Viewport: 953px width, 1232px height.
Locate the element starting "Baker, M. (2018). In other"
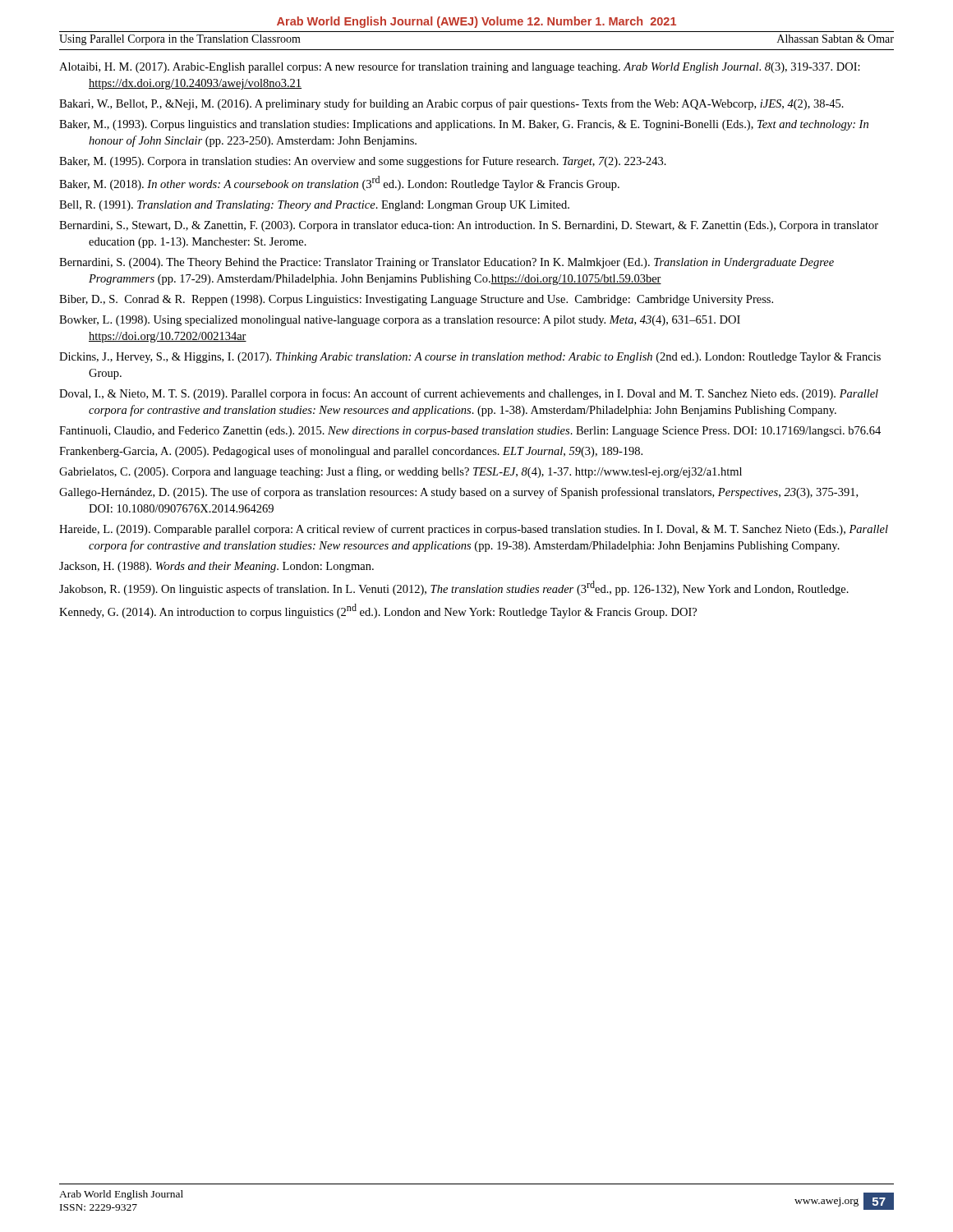[340, 182]
